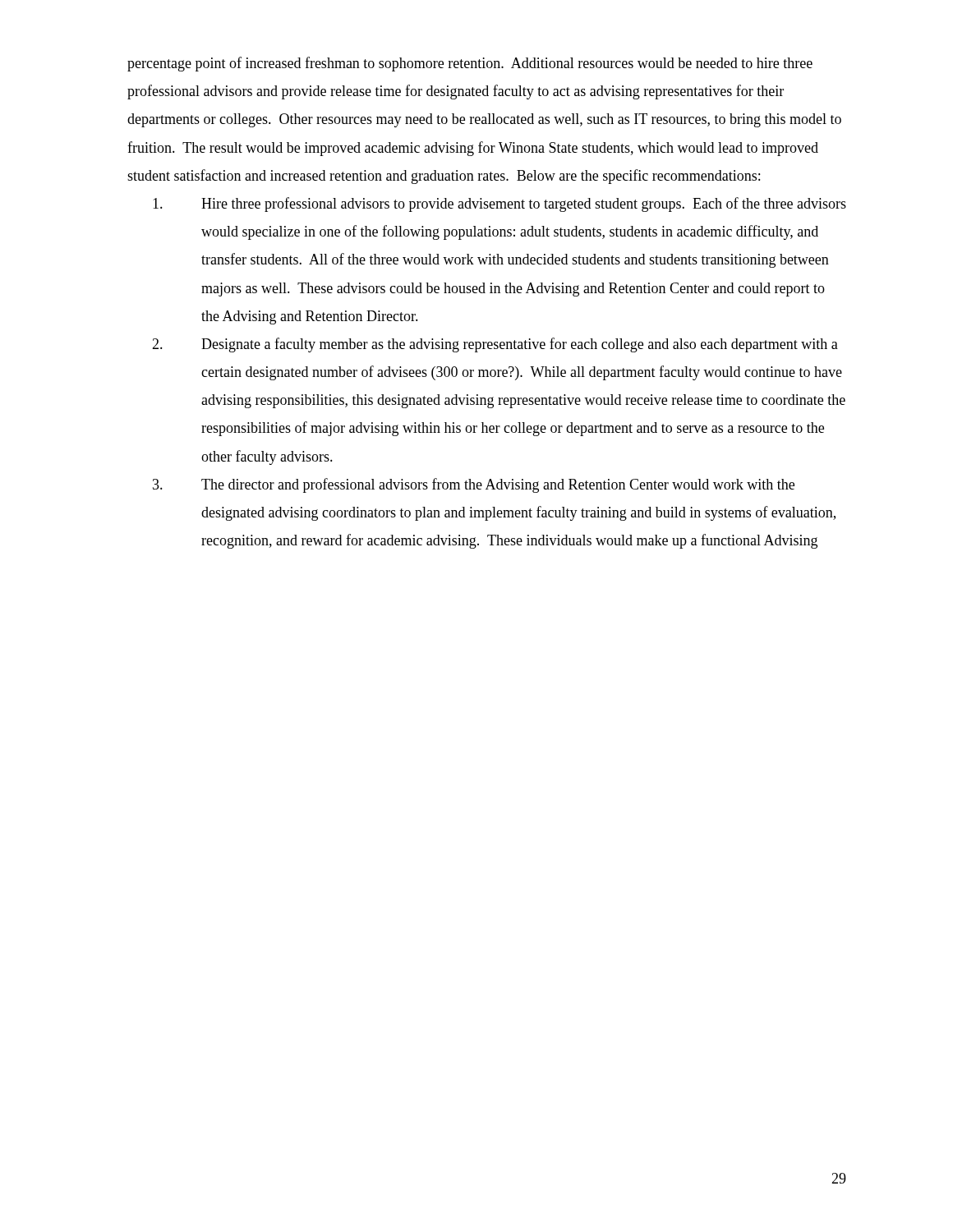Click the passage that begins "3. The director and professional advisors"
This screenshot has height=1232, width=953.
[x=487, y=513]
